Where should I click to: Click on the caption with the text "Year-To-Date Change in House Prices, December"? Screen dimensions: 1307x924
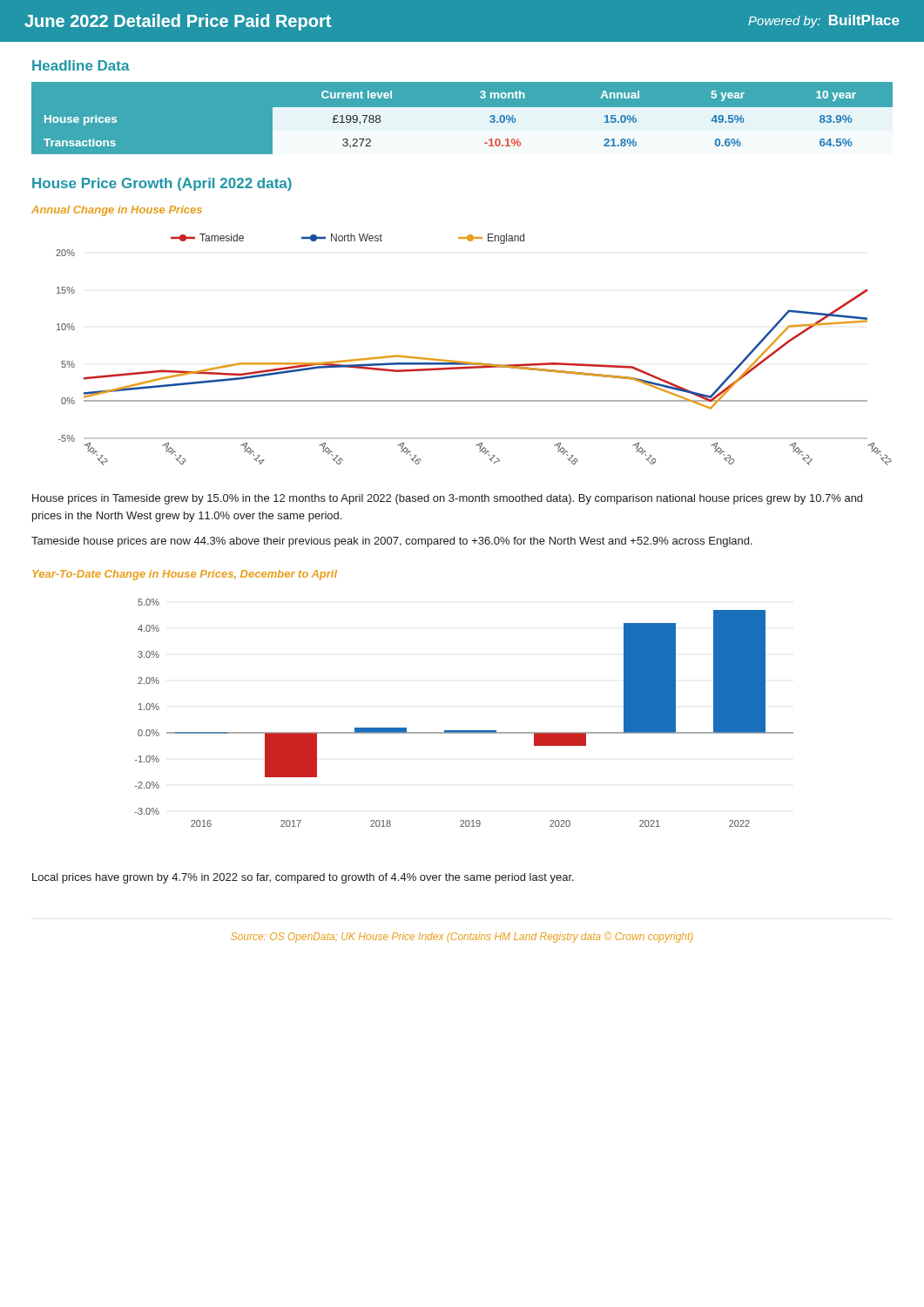(x=184, y=573)
